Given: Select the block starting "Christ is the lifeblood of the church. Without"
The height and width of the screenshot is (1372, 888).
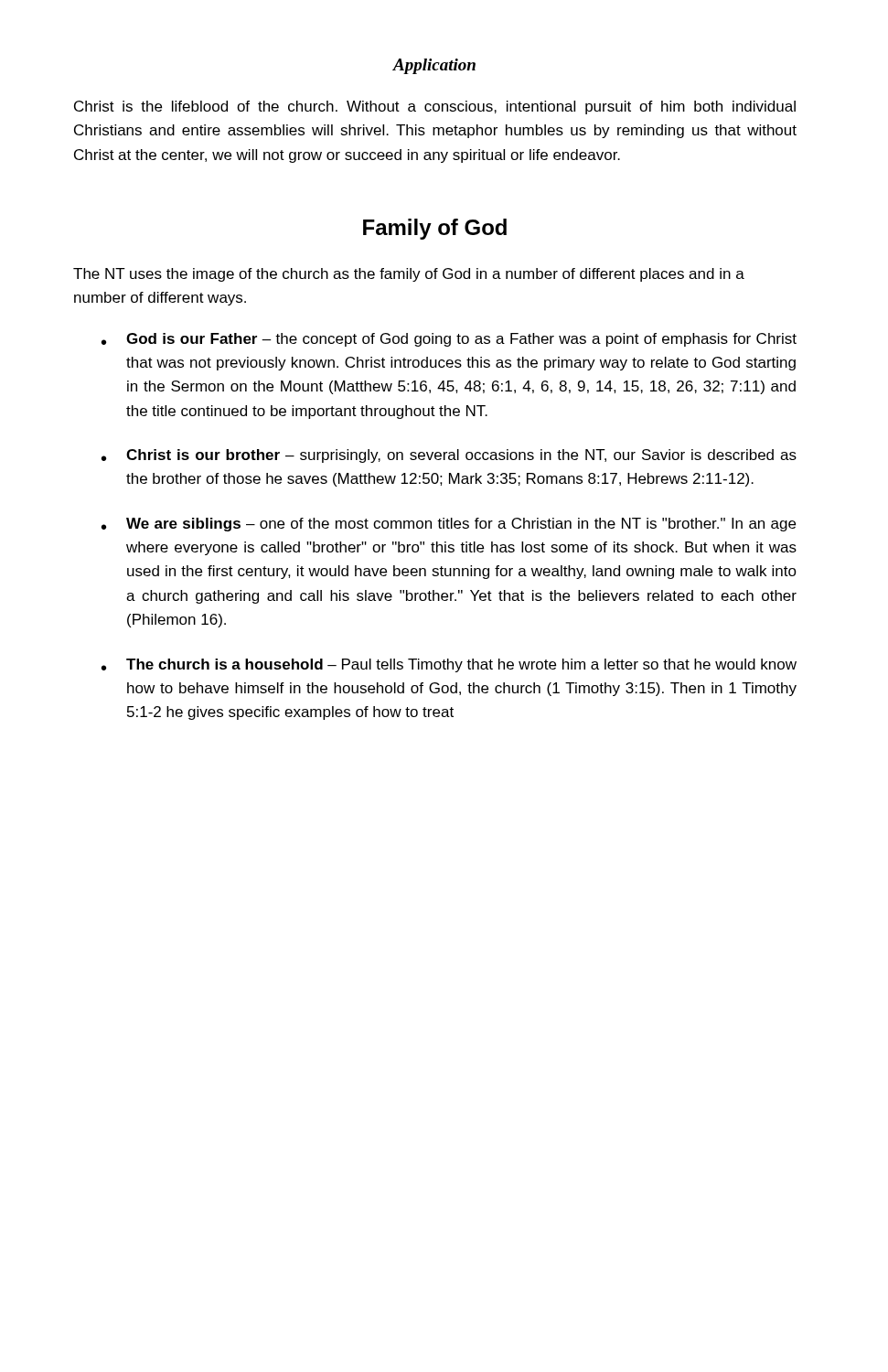Looking at the screenshot, I should tap(435, 131).
